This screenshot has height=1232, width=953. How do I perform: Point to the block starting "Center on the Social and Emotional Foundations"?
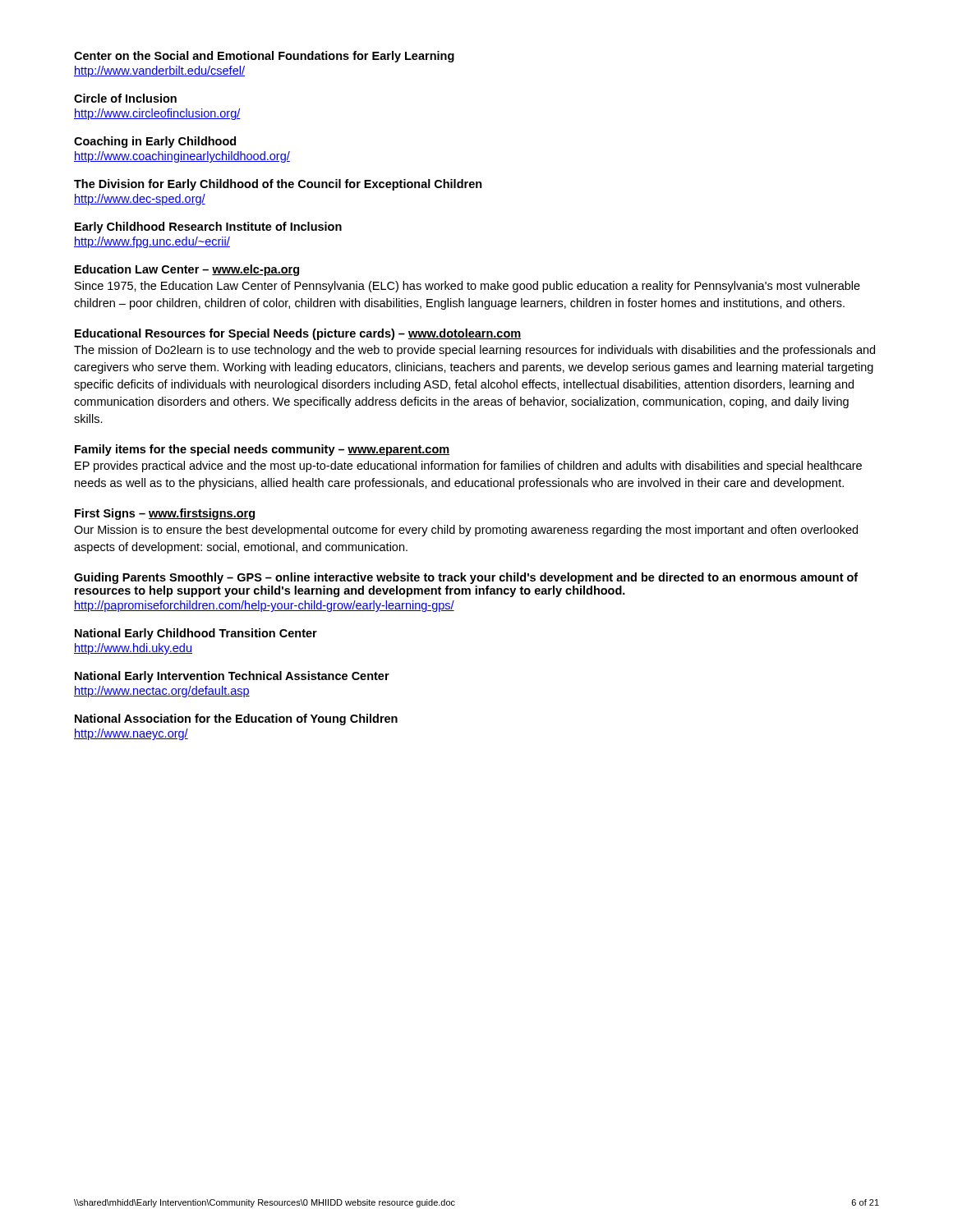(264, 57)
